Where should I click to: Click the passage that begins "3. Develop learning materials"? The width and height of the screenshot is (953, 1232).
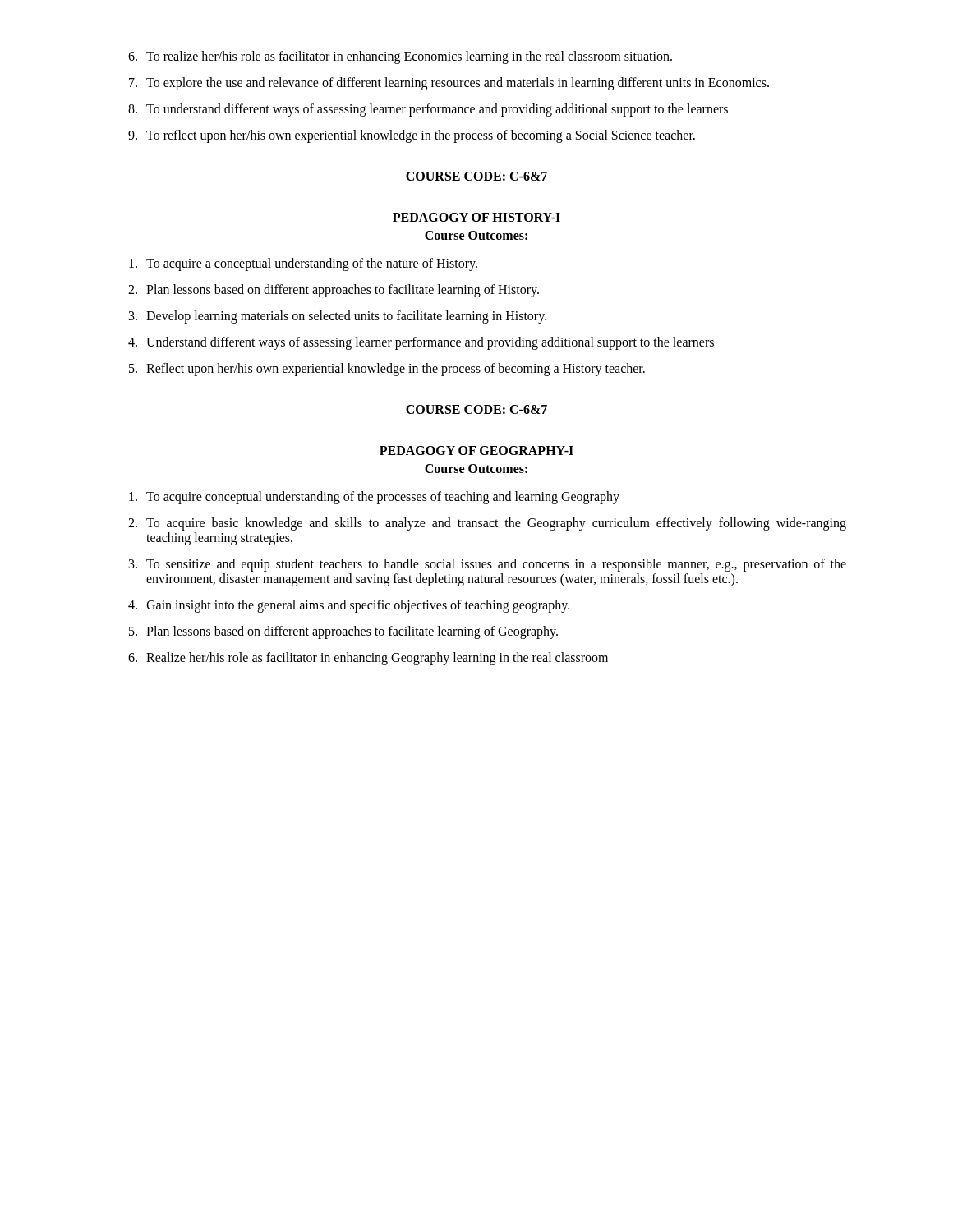coord(476,316)
